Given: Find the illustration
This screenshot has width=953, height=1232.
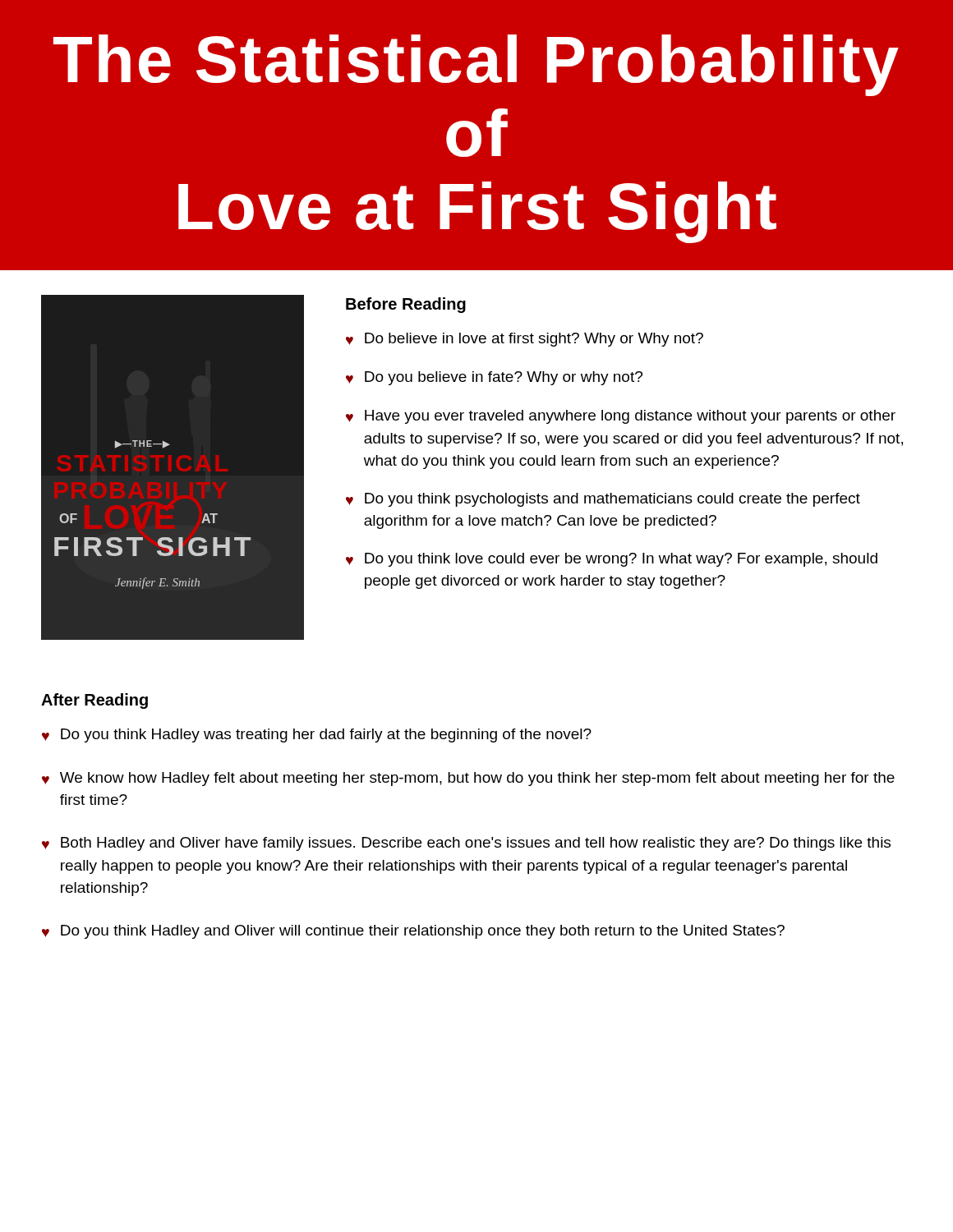Looking at the screenshot, I should tap(173, 469).
